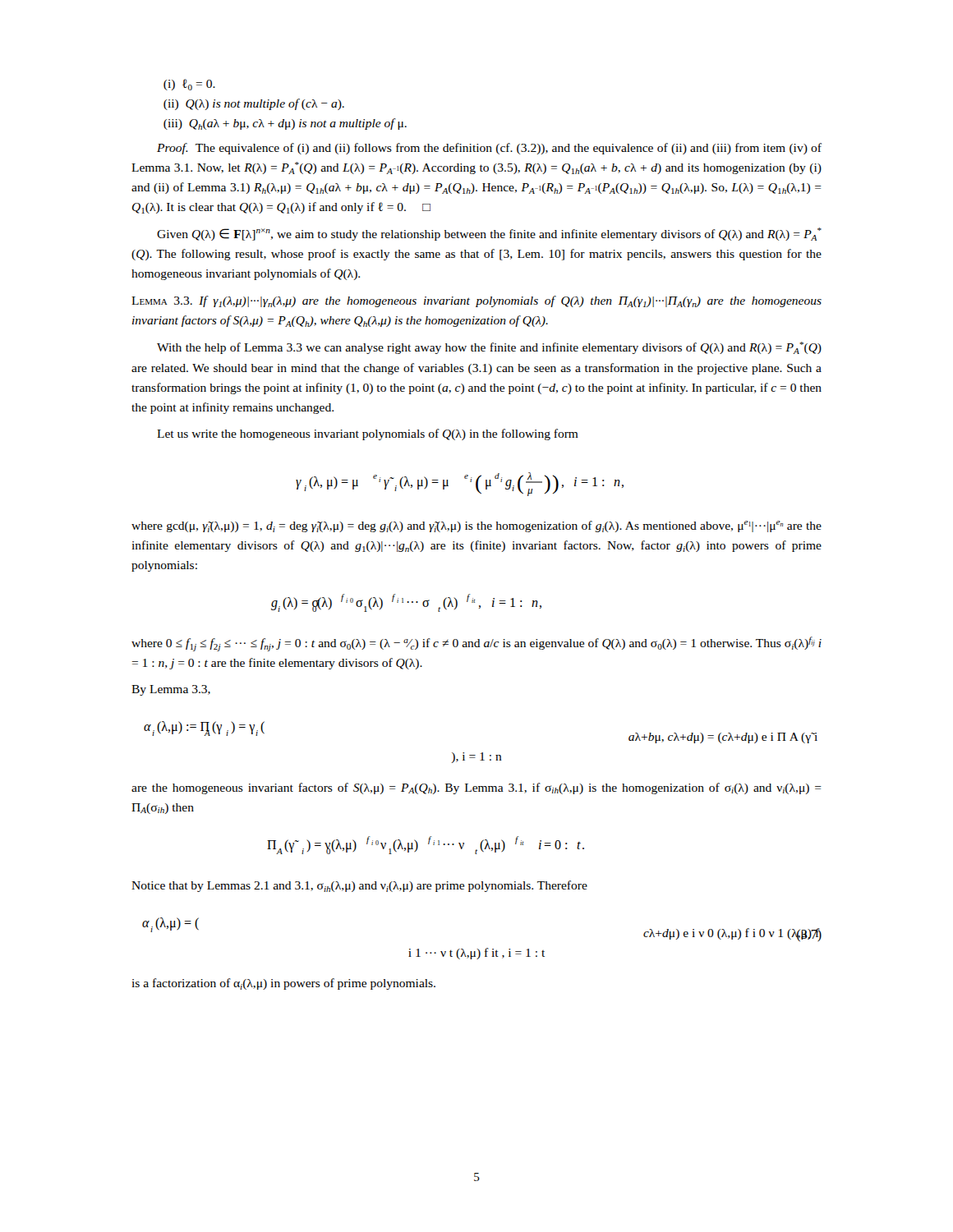Select the text block that says "Notice that by Lemmas 2.1"
This screenshot has height=1232, width=953.
coord(476,885)
